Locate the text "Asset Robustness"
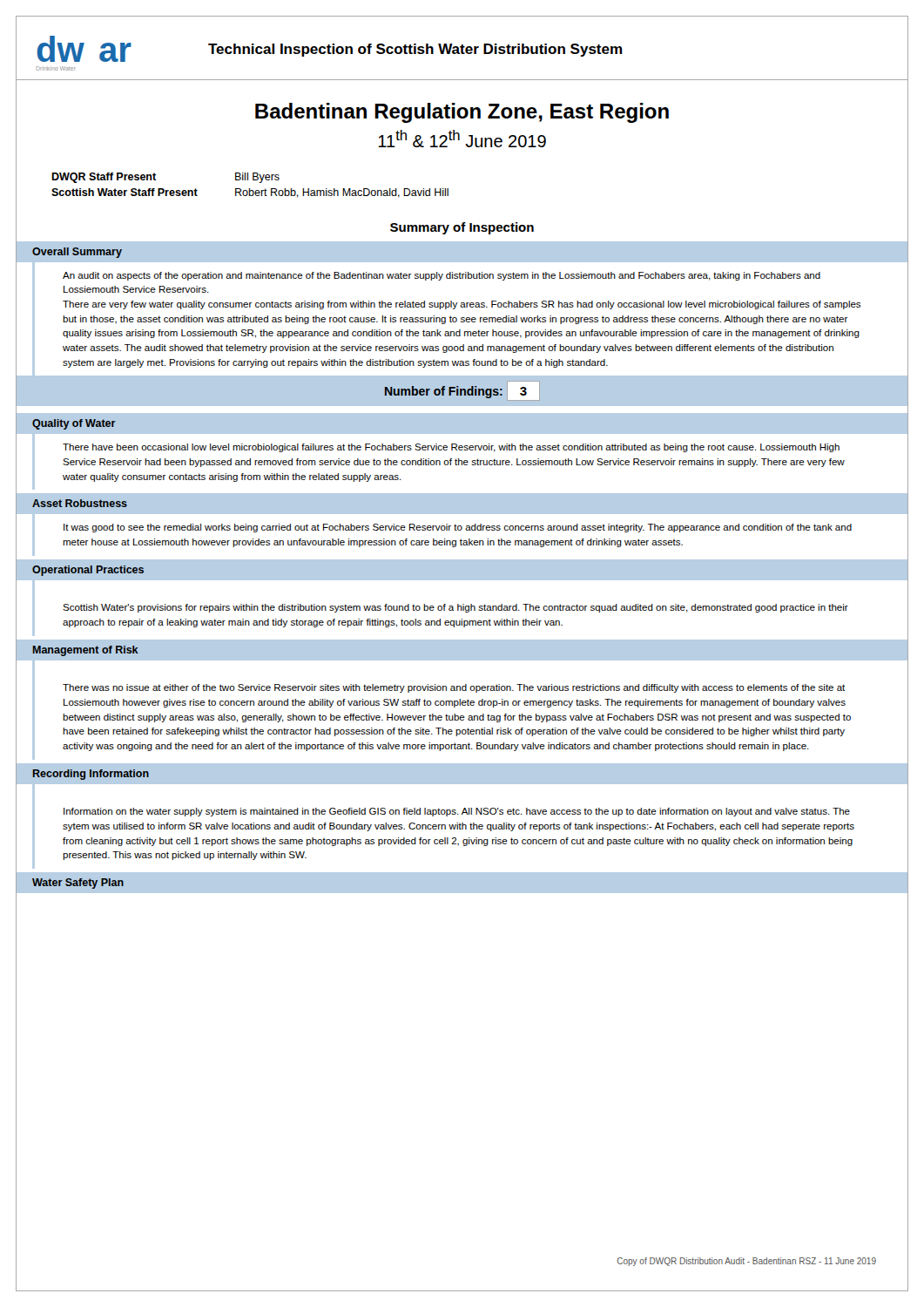924x1307 pixels. [x=80, y=504]
